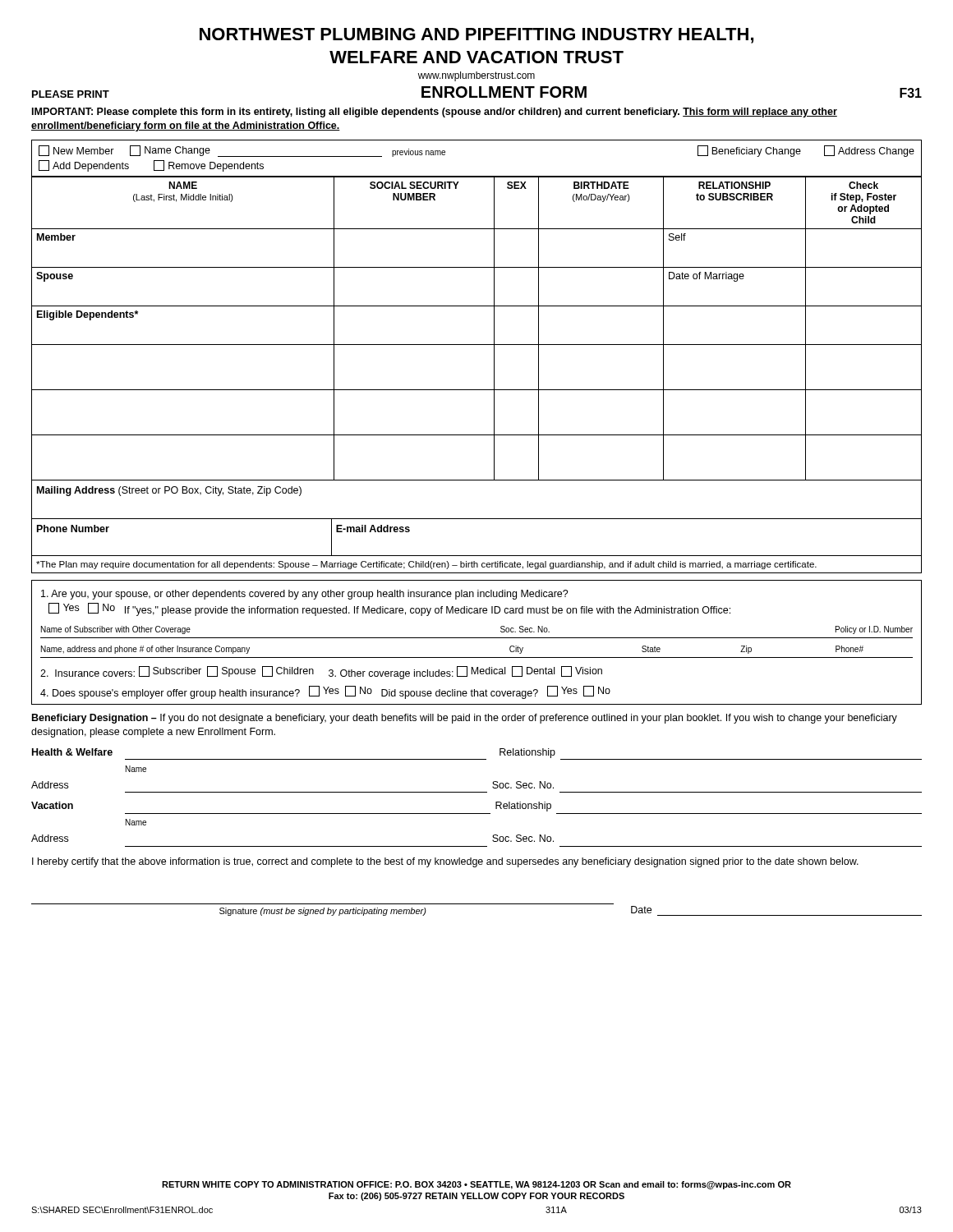953x1232 pixels.
Task: Find "PLEASE PRINT ENROLLMENT FORM F31" on this page
Action: click(x=476, y=92)
